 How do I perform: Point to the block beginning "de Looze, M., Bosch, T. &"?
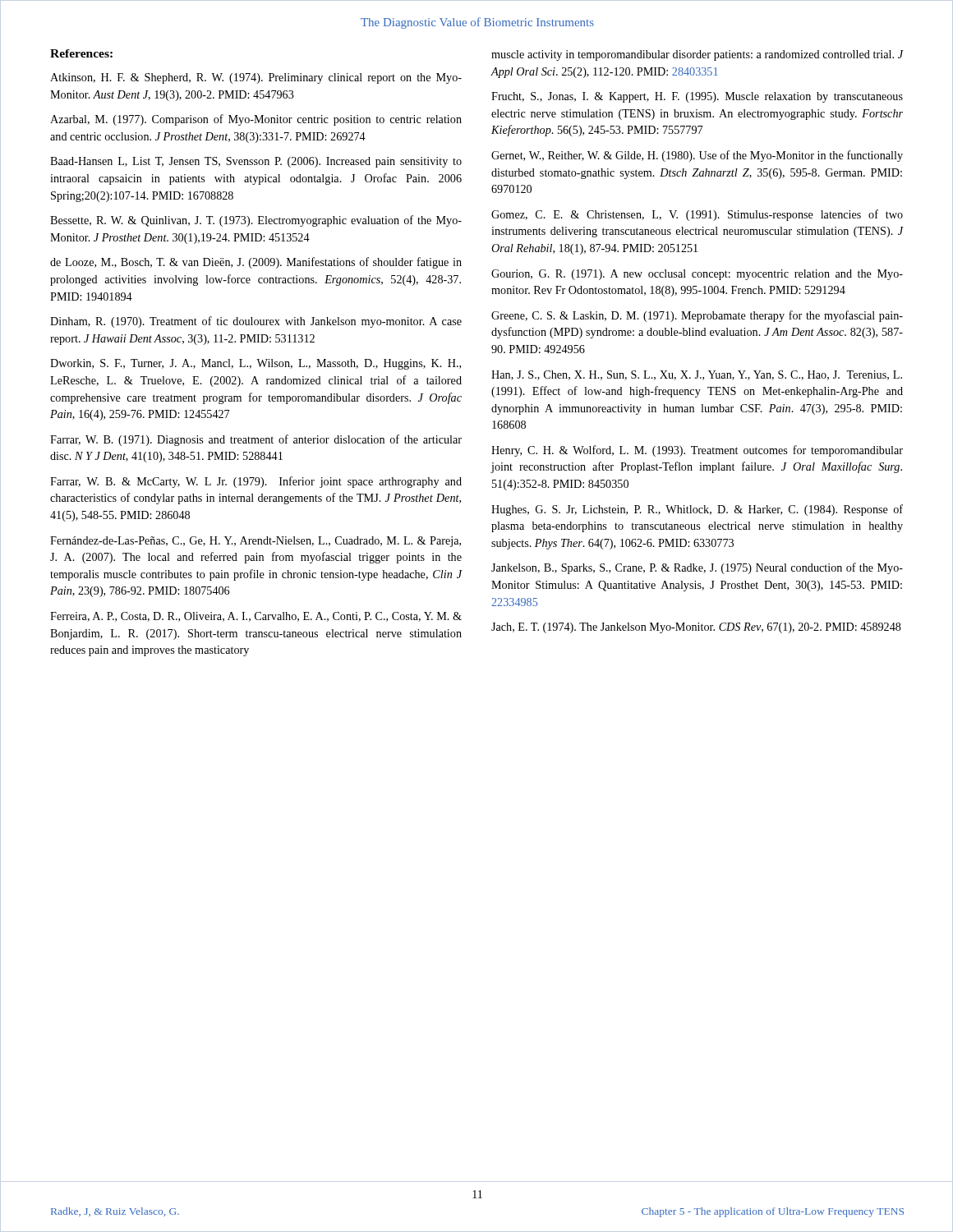tap(256, 279)
